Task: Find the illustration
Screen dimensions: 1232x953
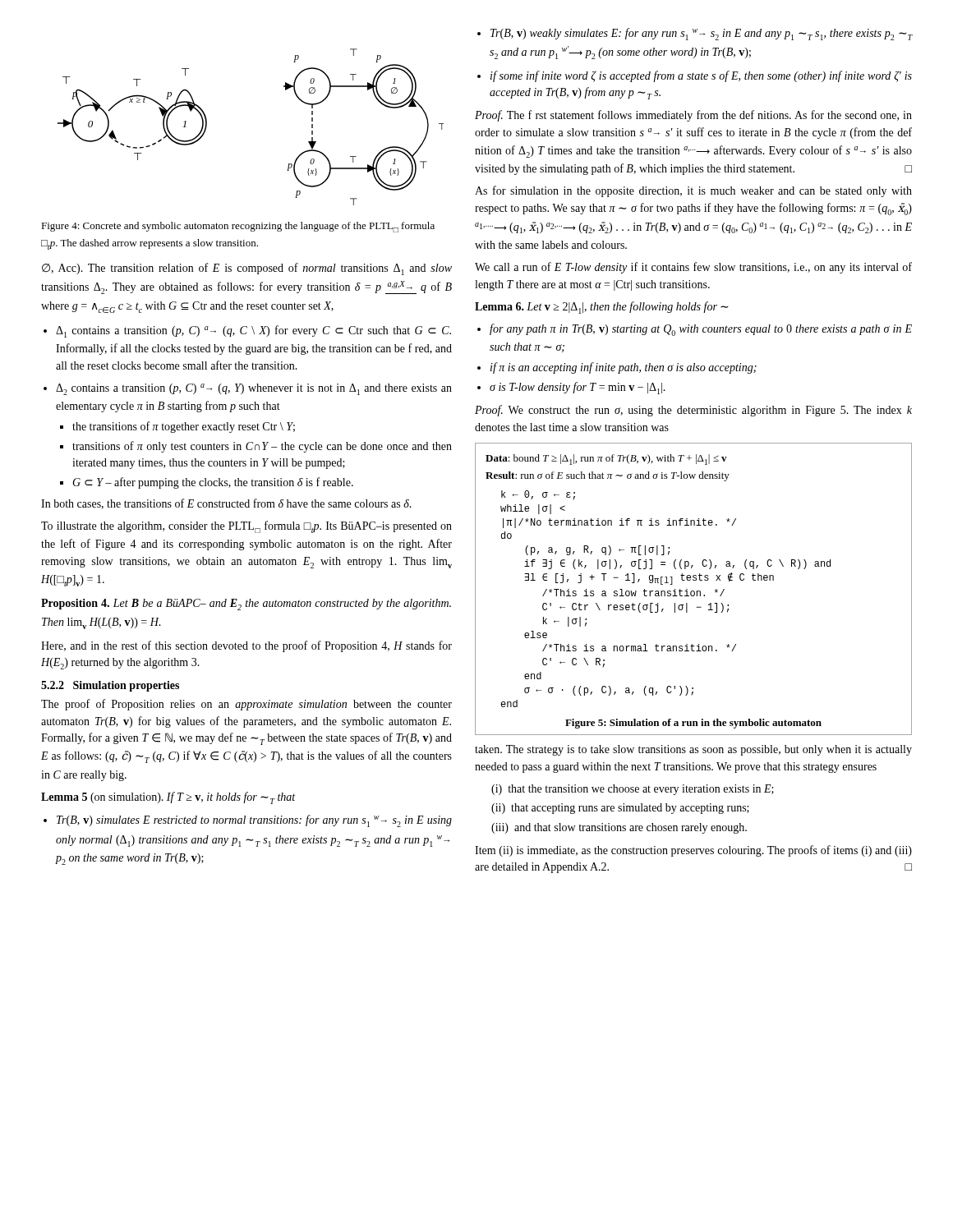Action: [x=246, y=119]
